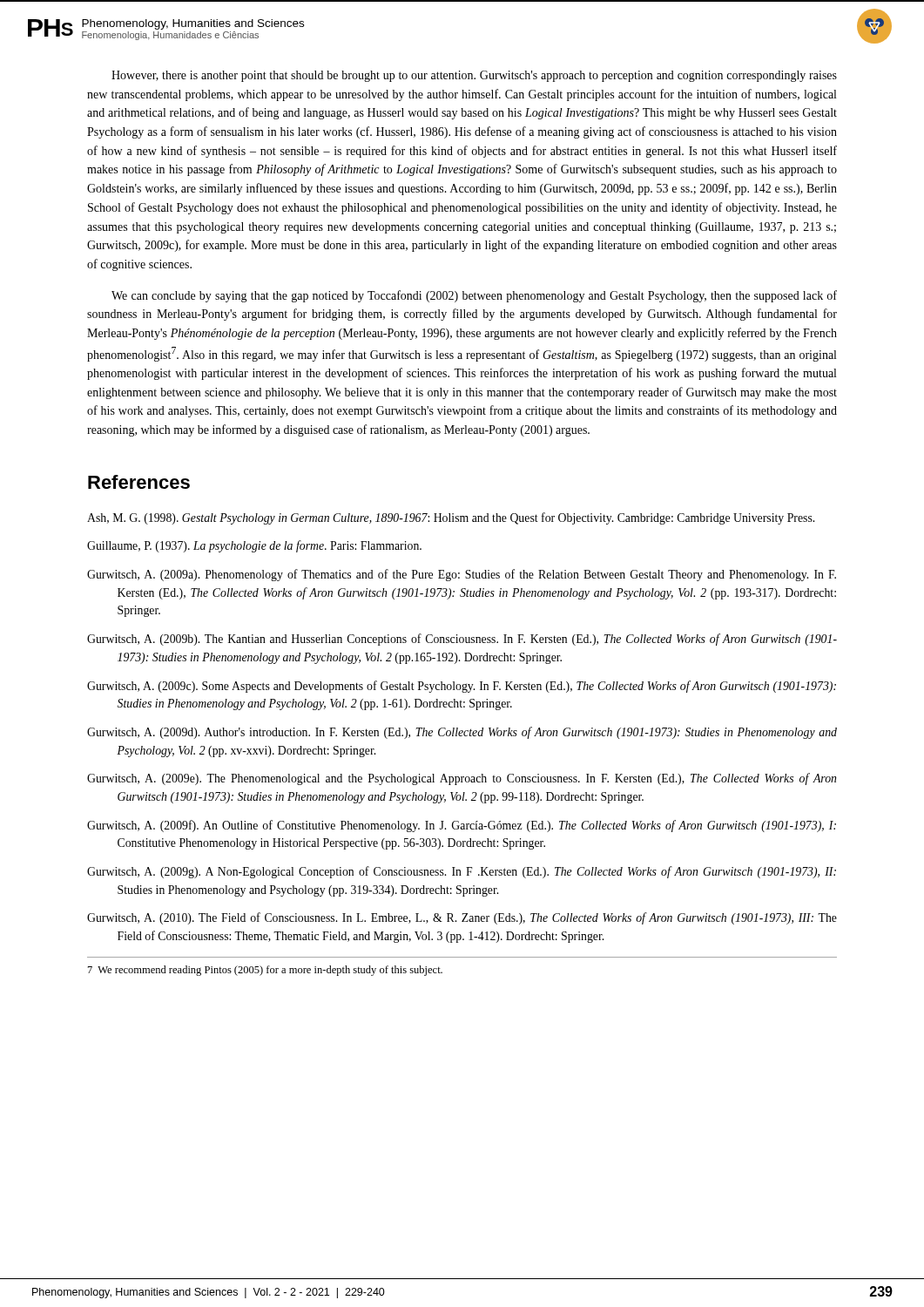Locate the text block that says "However, there is another point that should"
This screenshot has height=1307, width=924.
click(462, 170)
